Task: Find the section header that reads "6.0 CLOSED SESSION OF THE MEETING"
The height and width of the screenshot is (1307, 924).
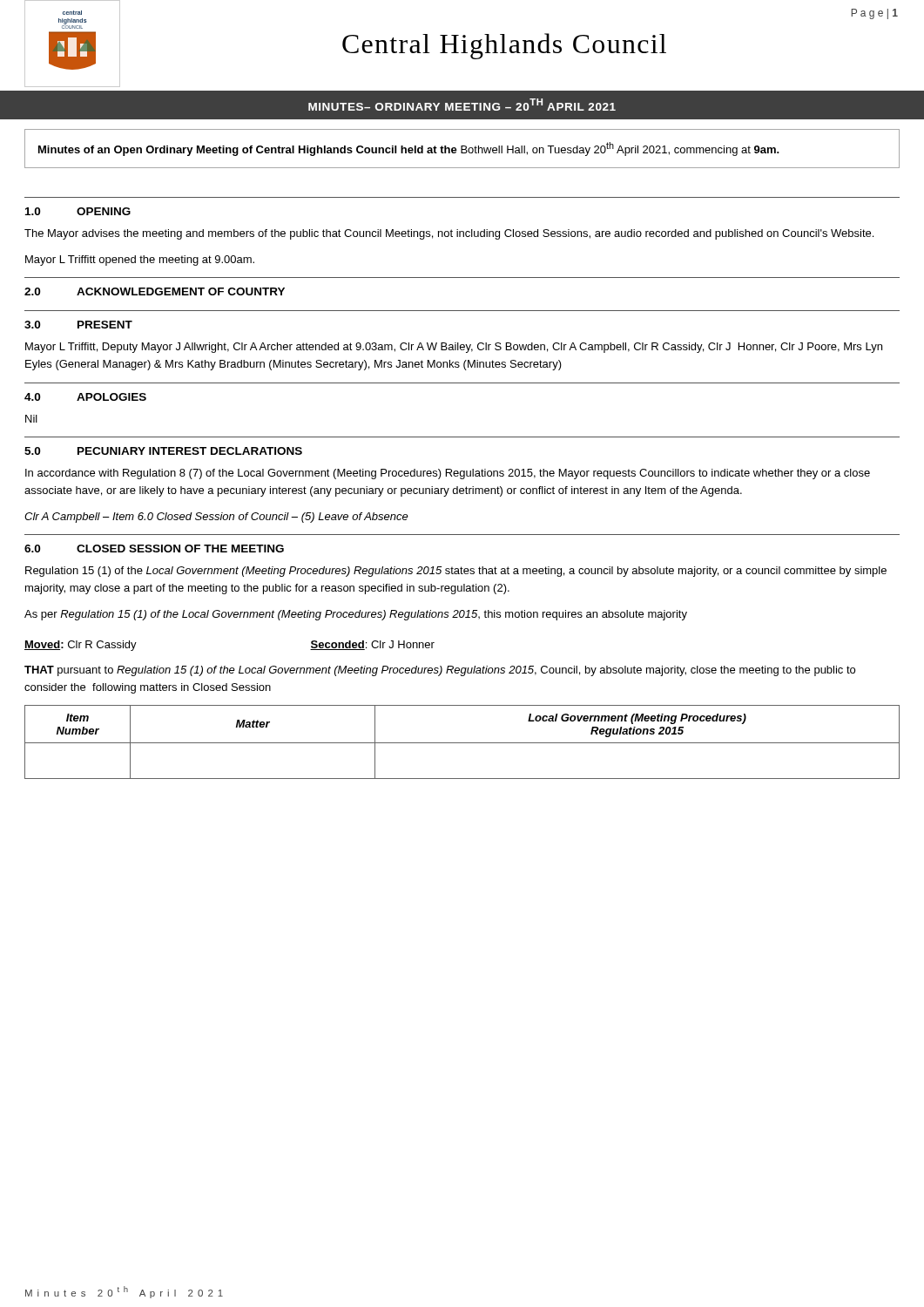Action: point(154,549)
